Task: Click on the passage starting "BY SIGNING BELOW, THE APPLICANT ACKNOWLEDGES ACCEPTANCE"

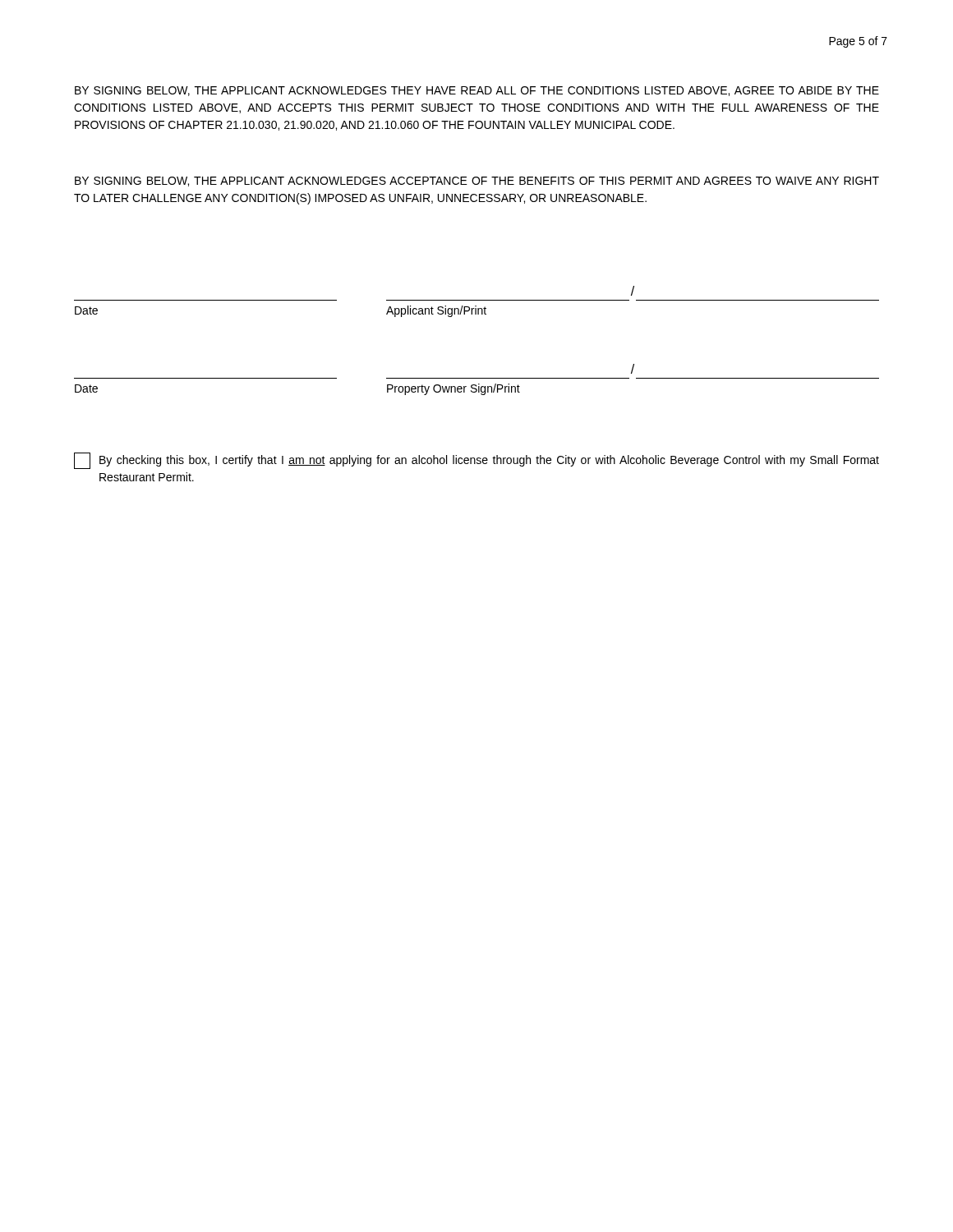Action: point(476,189)
